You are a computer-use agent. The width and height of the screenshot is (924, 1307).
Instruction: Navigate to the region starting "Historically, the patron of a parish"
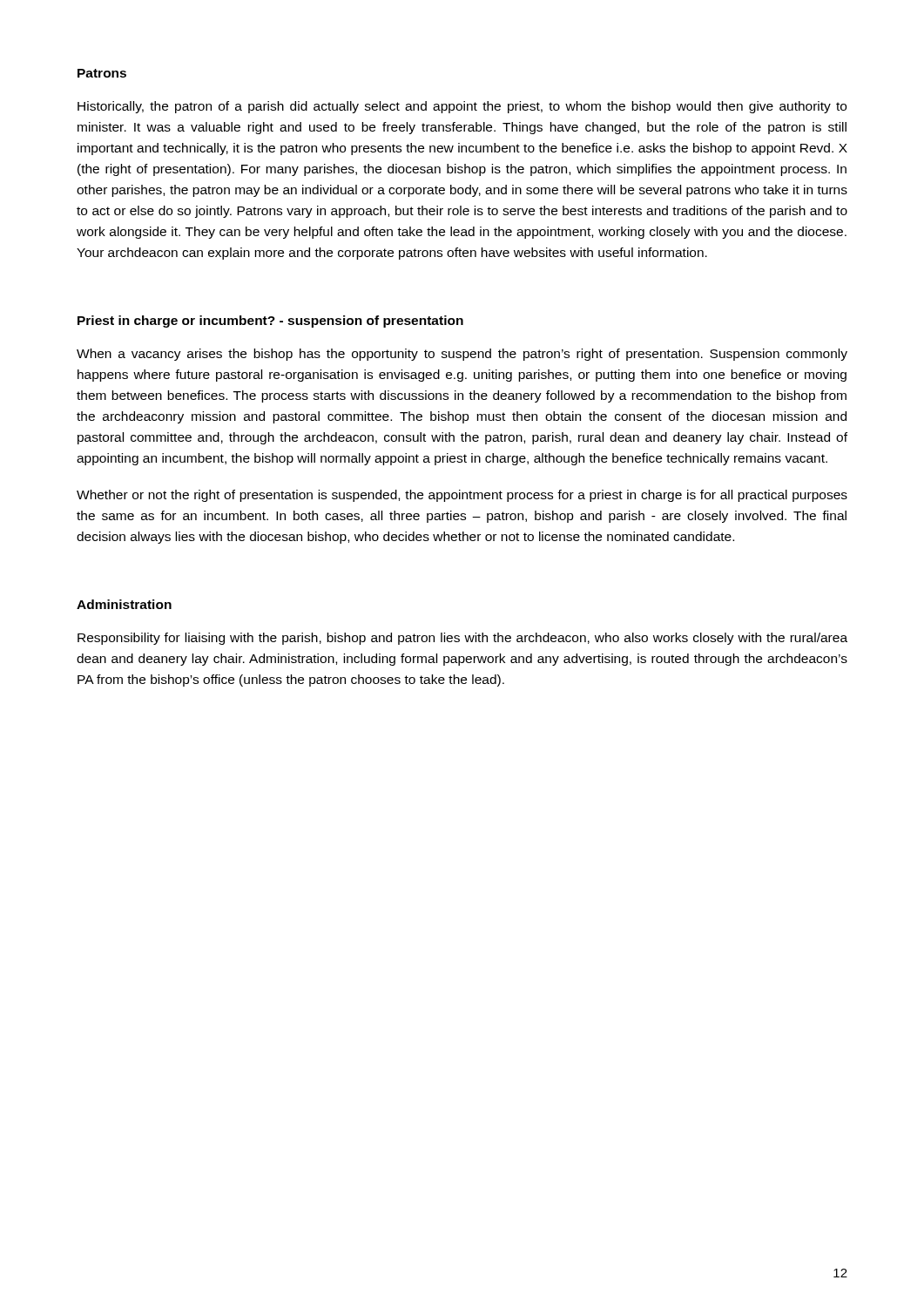click(462, 179)
